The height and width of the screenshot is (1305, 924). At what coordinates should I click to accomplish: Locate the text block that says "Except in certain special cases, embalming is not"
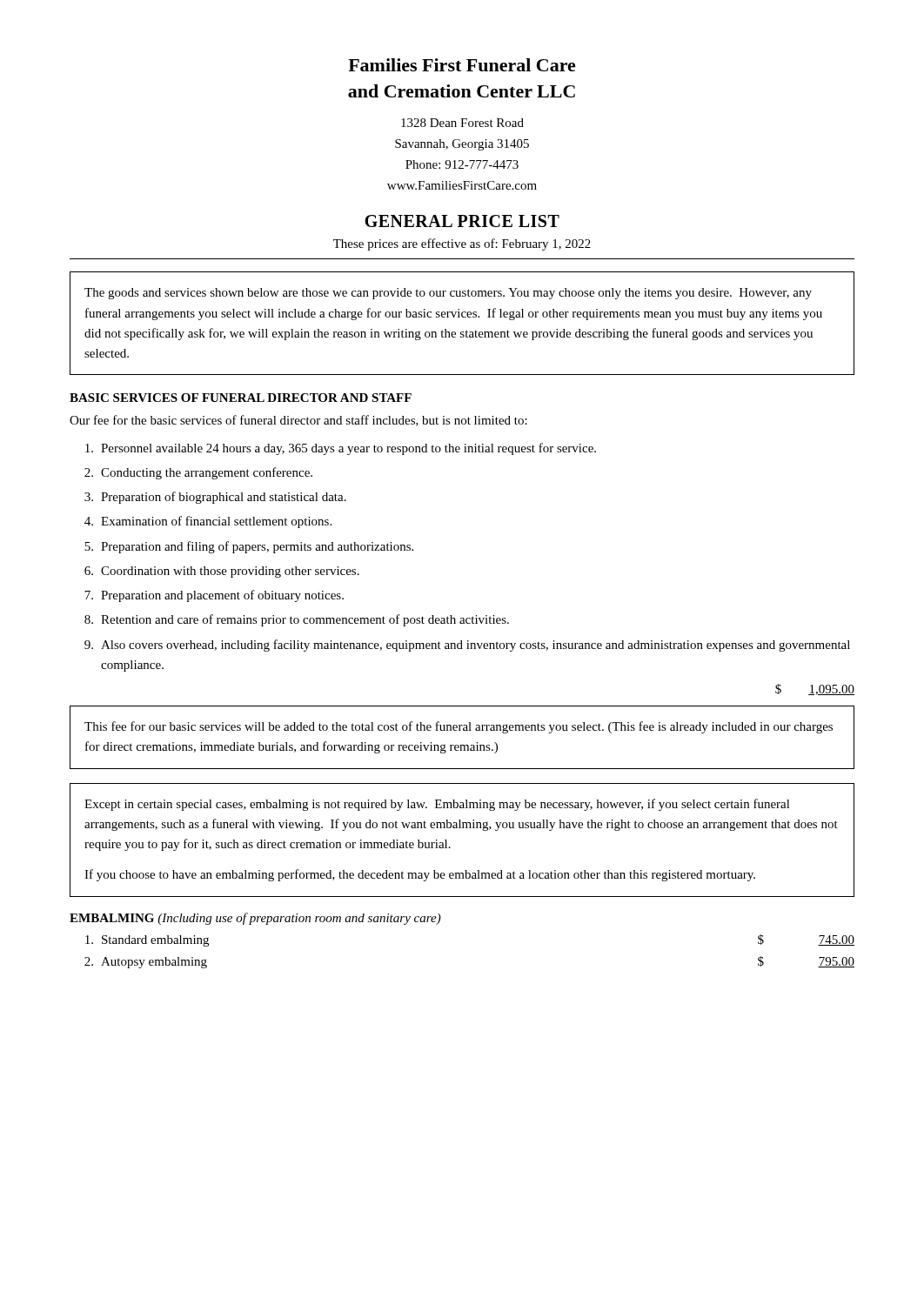[x=437, y=805]
